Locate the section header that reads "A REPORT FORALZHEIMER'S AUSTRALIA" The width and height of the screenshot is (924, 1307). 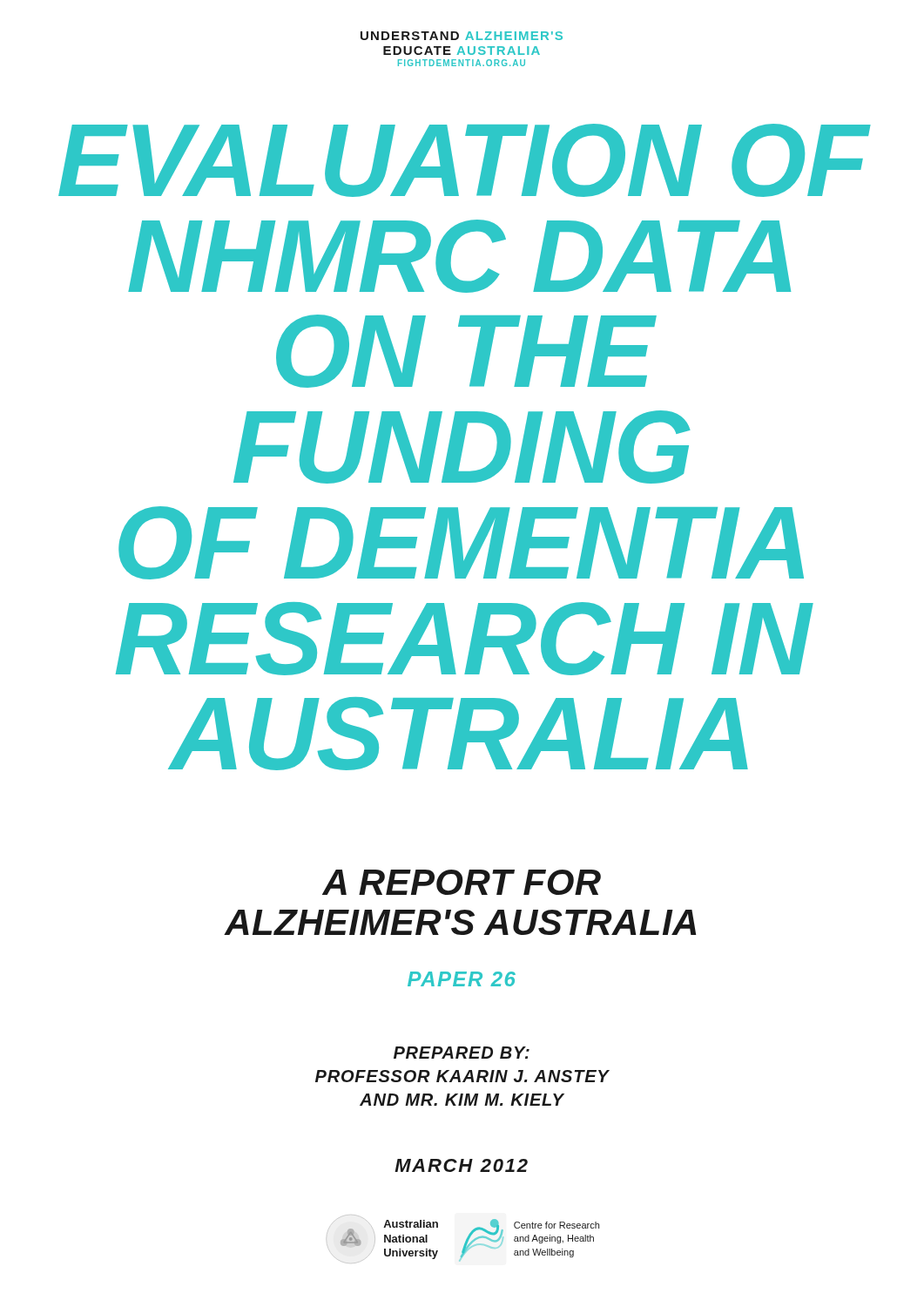(x=462, y=903)
